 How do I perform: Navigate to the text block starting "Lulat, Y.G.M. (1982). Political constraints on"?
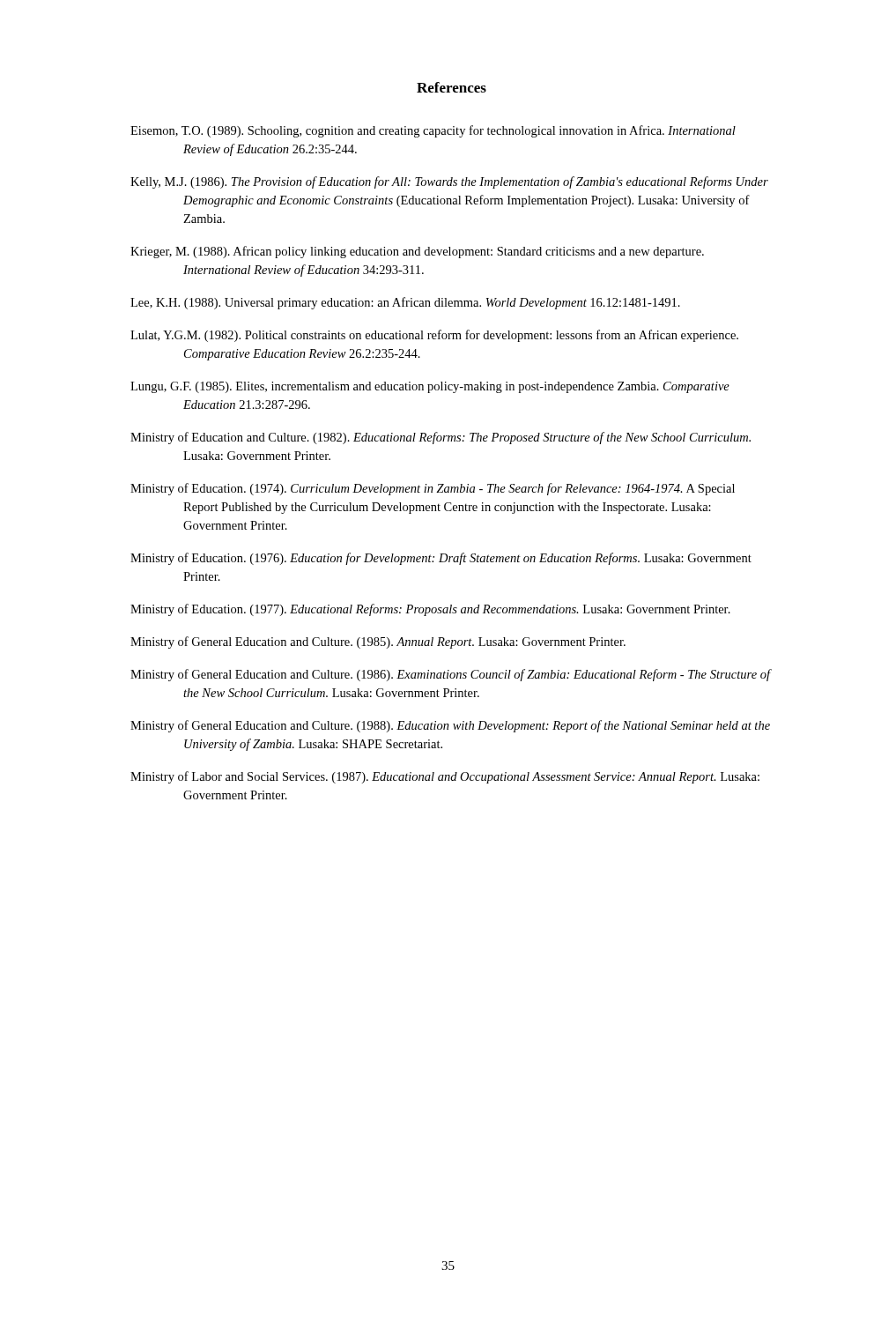(435, 344)
